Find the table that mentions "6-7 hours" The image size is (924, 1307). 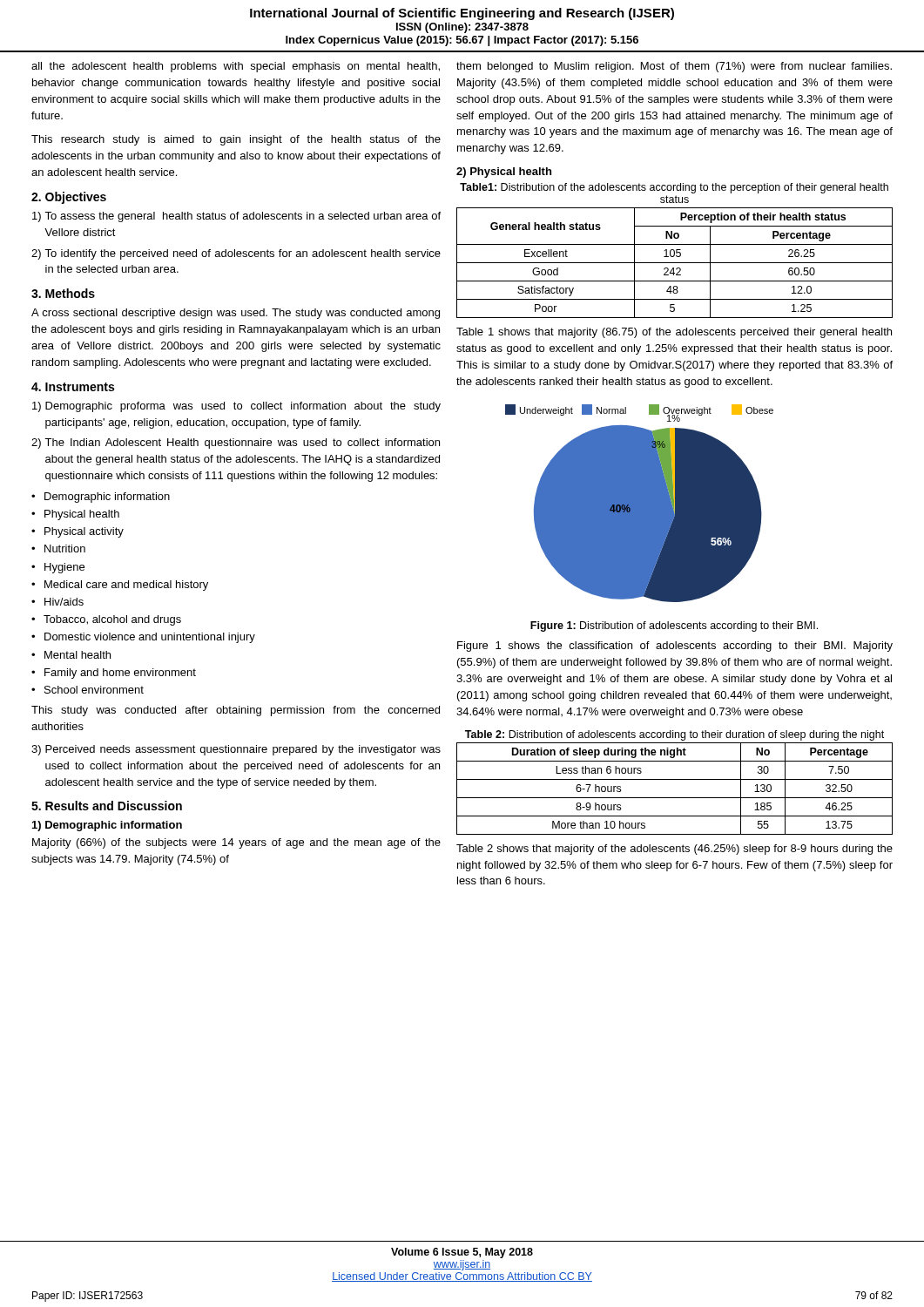pyautogui.click(x=675, y=788)
